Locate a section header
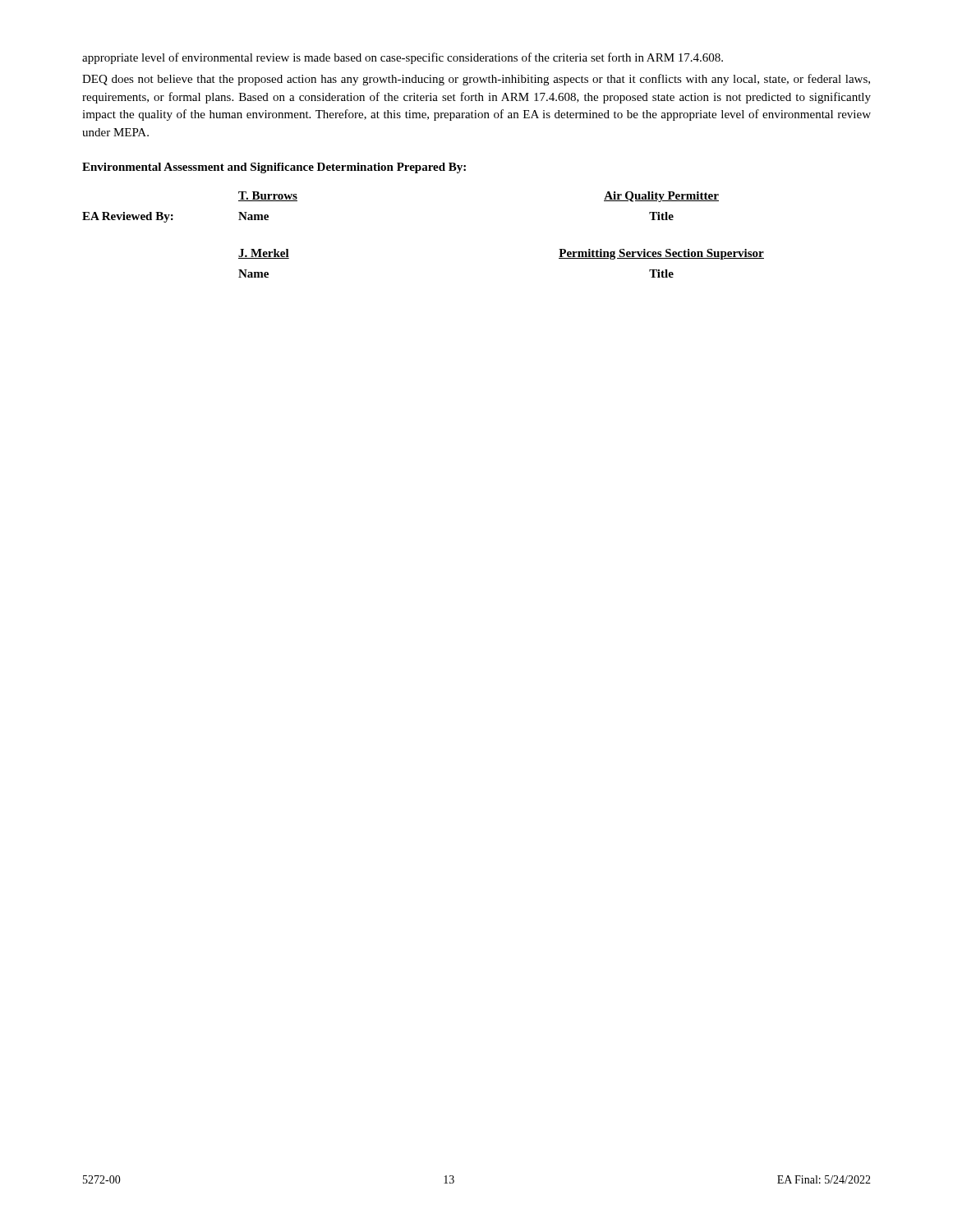The image size is (953, 1232). (x=275, y=167)
